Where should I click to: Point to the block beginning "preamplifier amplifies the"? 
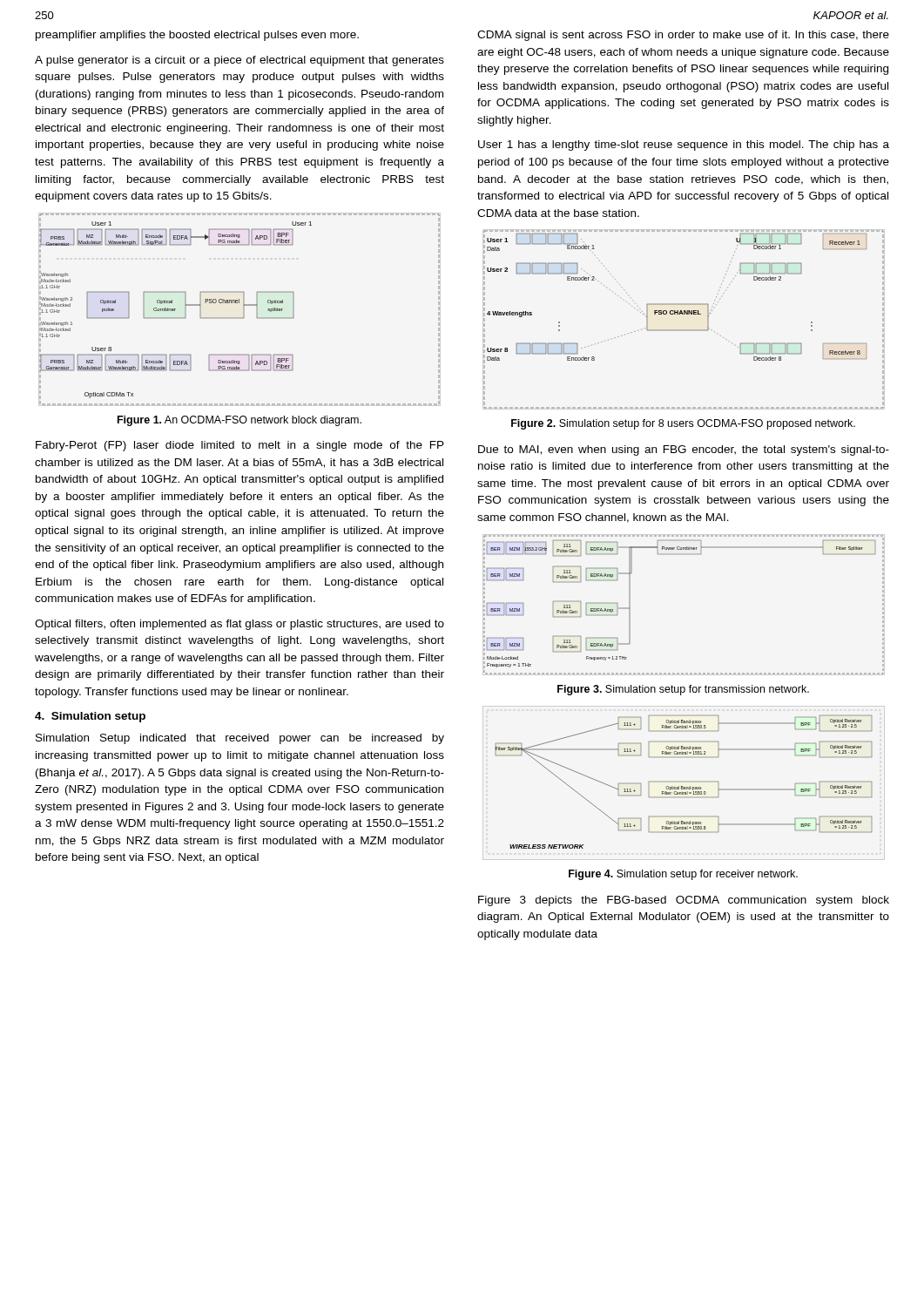[x=197, y=34]
